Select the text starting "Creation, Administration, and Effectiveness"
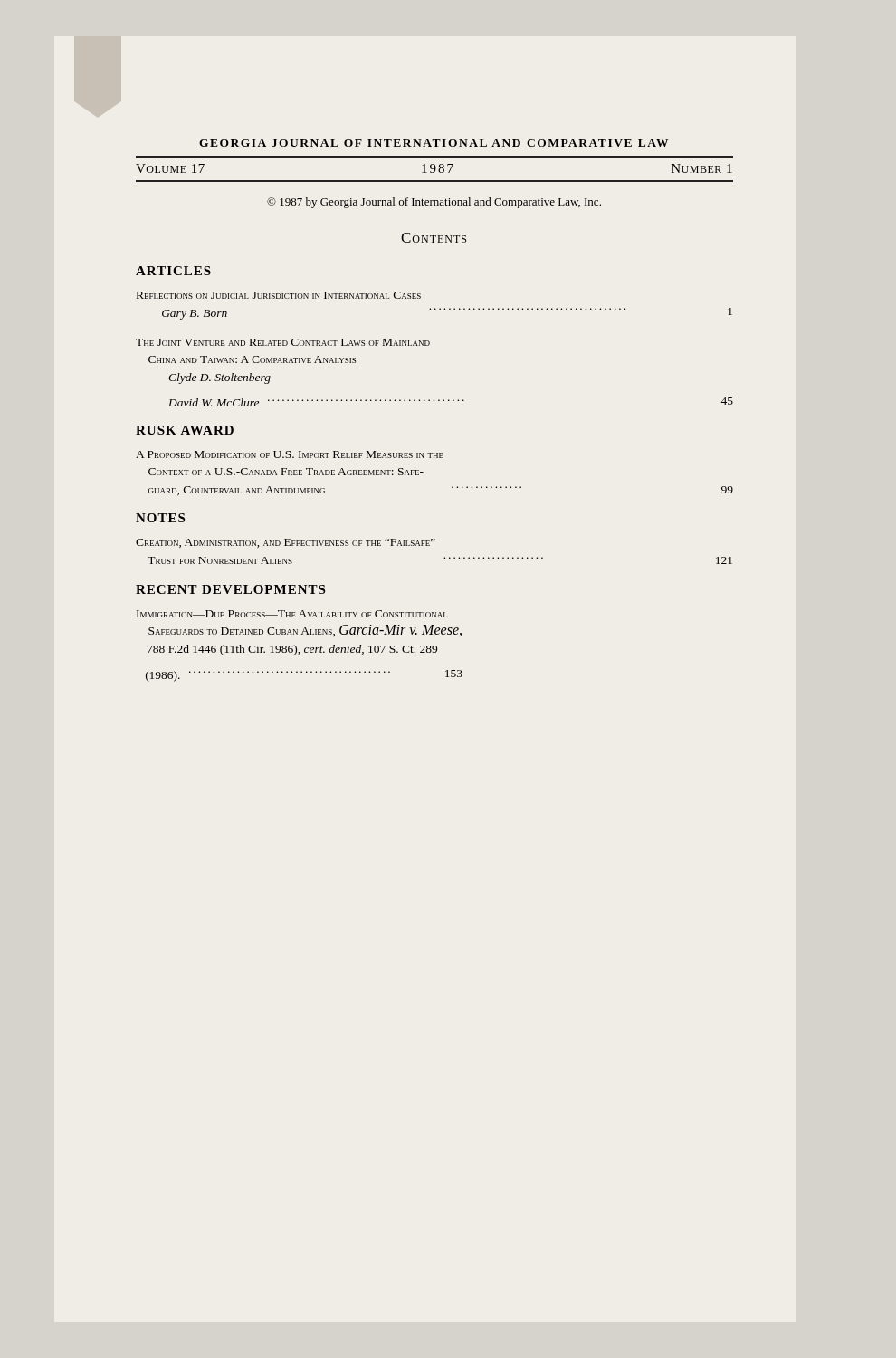 pos(434,551)
